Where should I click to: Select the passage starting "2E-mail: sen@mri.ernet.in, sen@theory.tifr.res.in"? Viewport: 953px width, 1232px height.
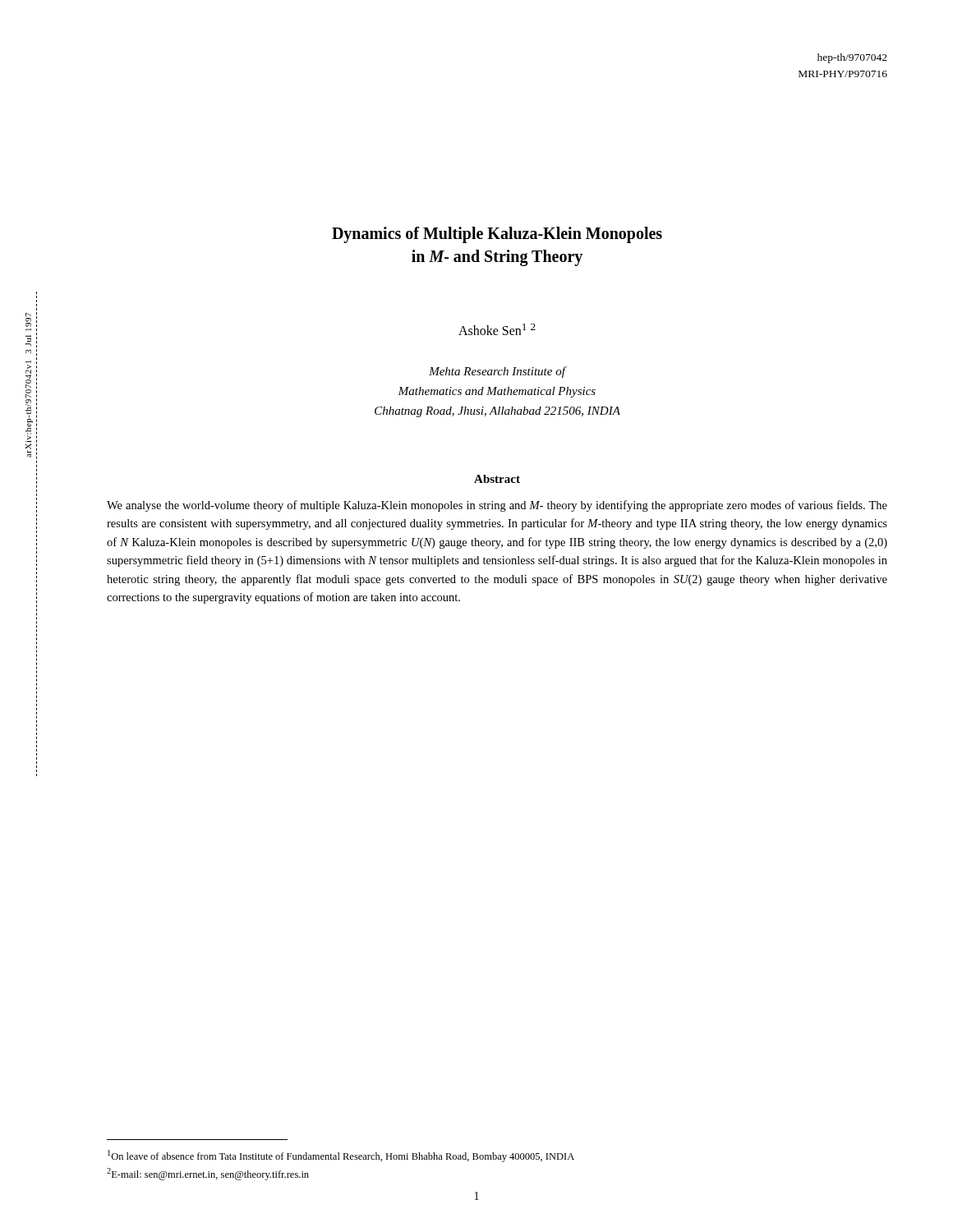point(208,1174)
